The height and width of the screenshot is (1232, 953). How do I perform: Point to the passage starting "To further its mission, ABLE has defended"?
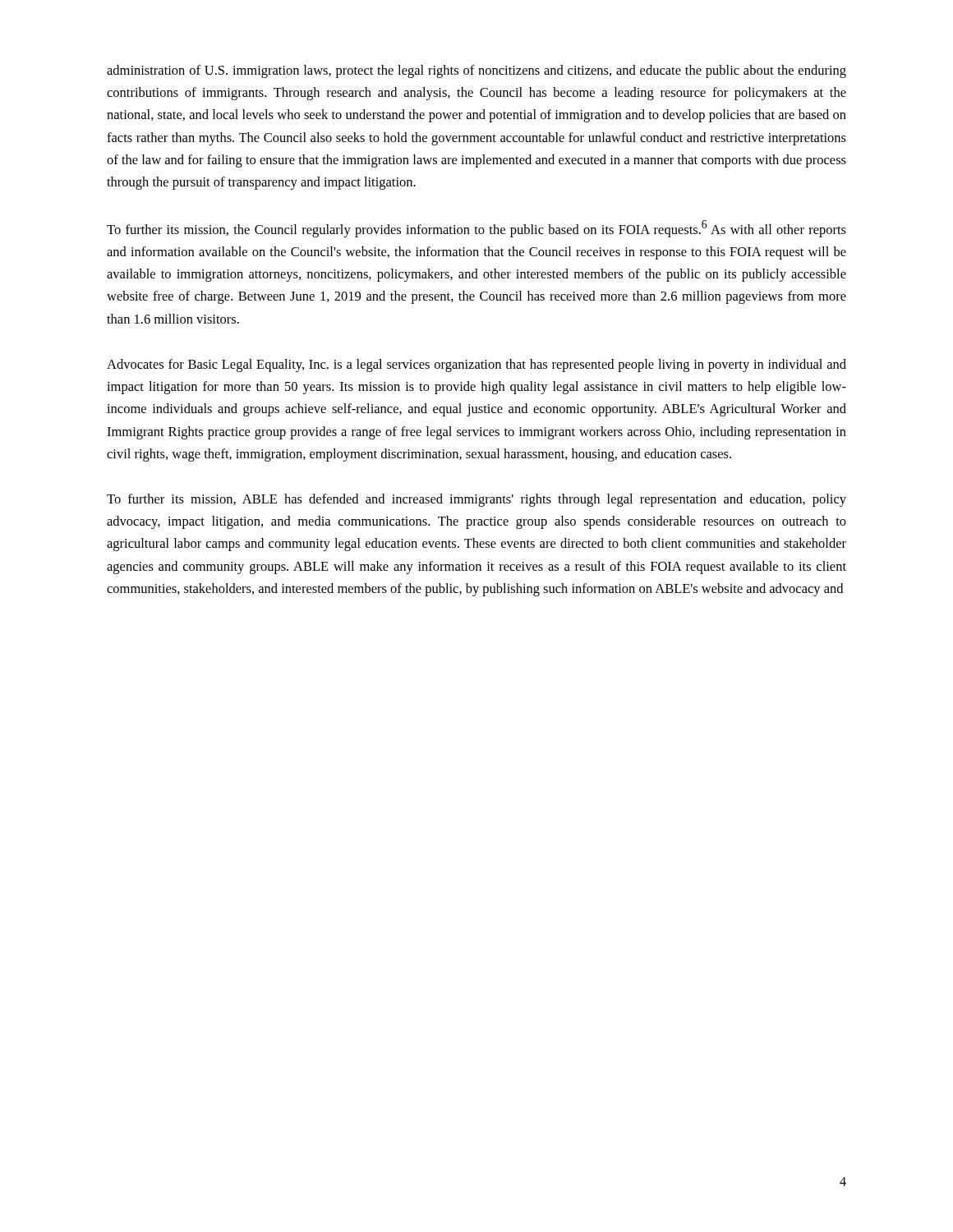tap(476, 544)
